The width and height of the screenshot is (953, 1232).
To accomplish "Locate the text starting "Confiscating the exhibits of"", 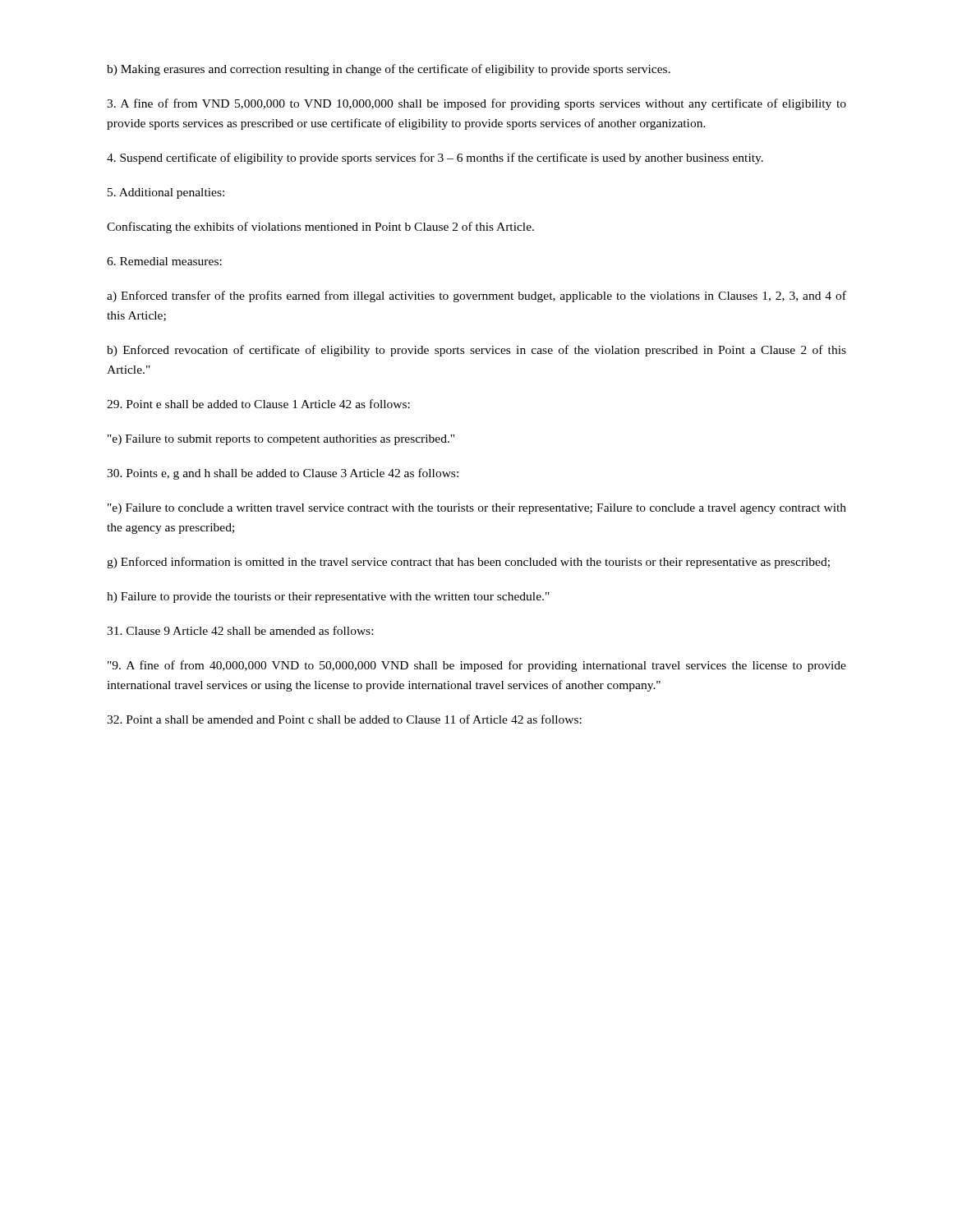I will (x=321, y=226).
